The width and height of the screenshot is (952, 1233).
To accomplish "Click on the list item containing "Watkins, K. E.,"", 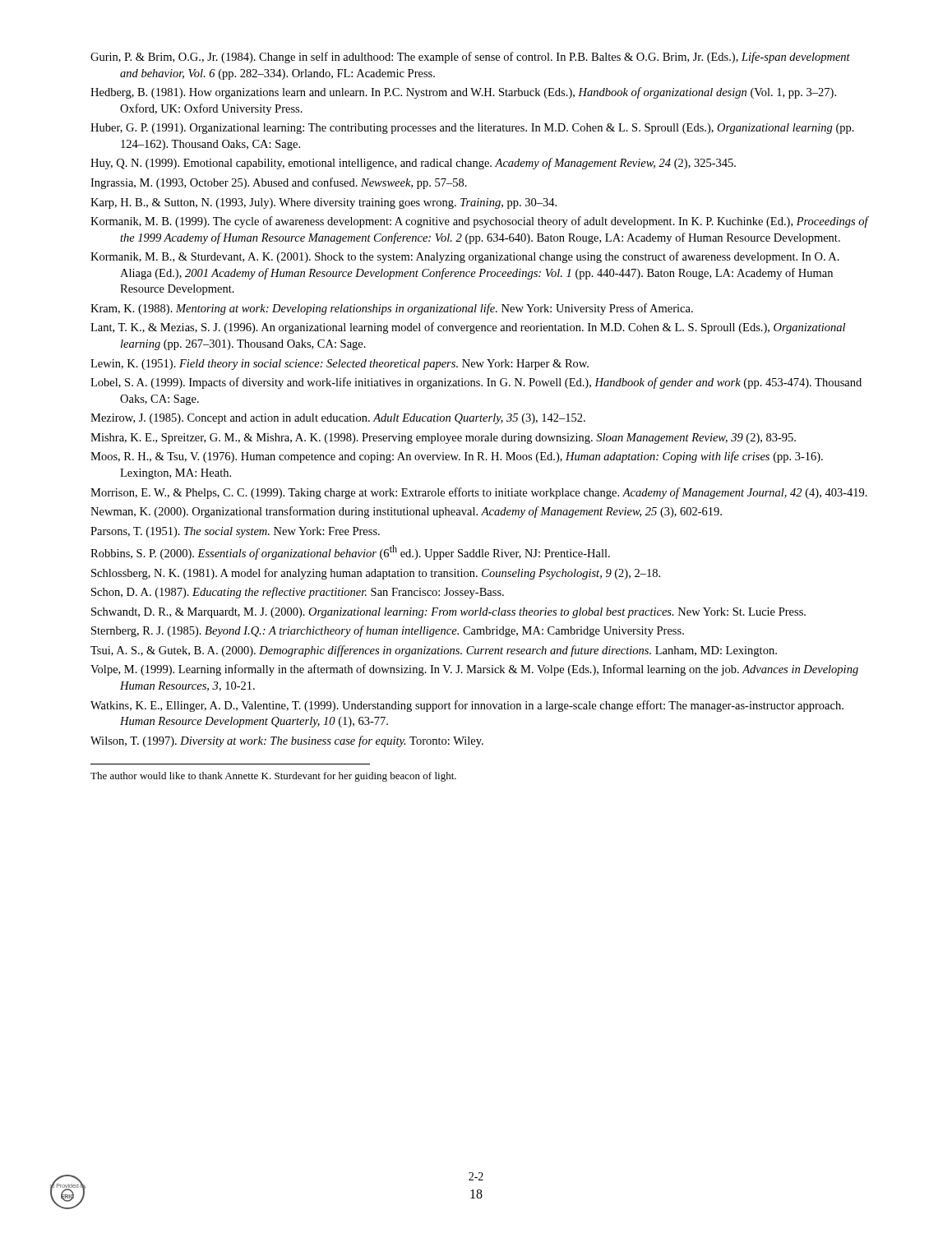I will click(467, 713).
